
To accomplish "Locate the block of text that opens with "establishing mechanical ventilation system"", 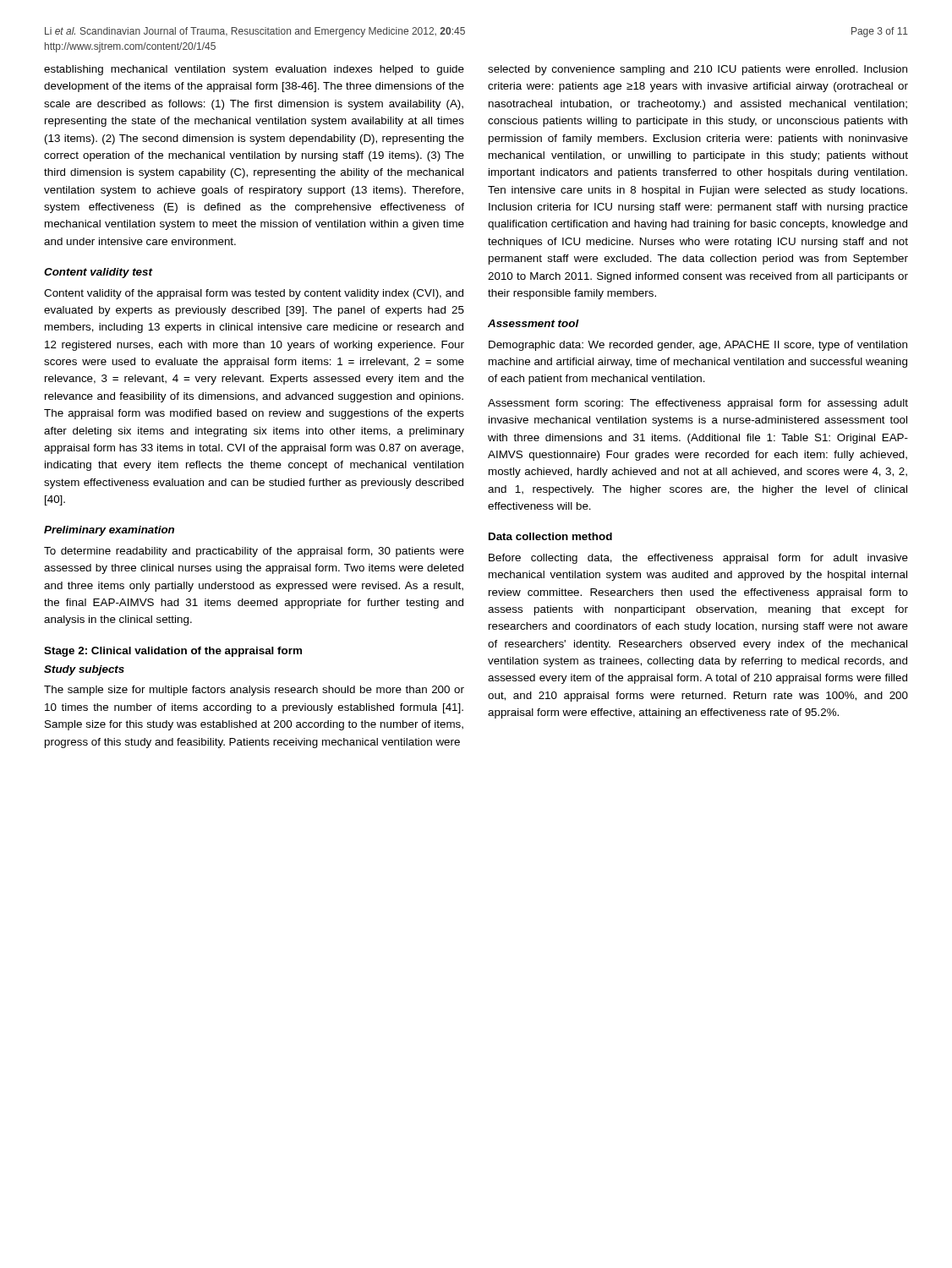I will pos(254,156).
